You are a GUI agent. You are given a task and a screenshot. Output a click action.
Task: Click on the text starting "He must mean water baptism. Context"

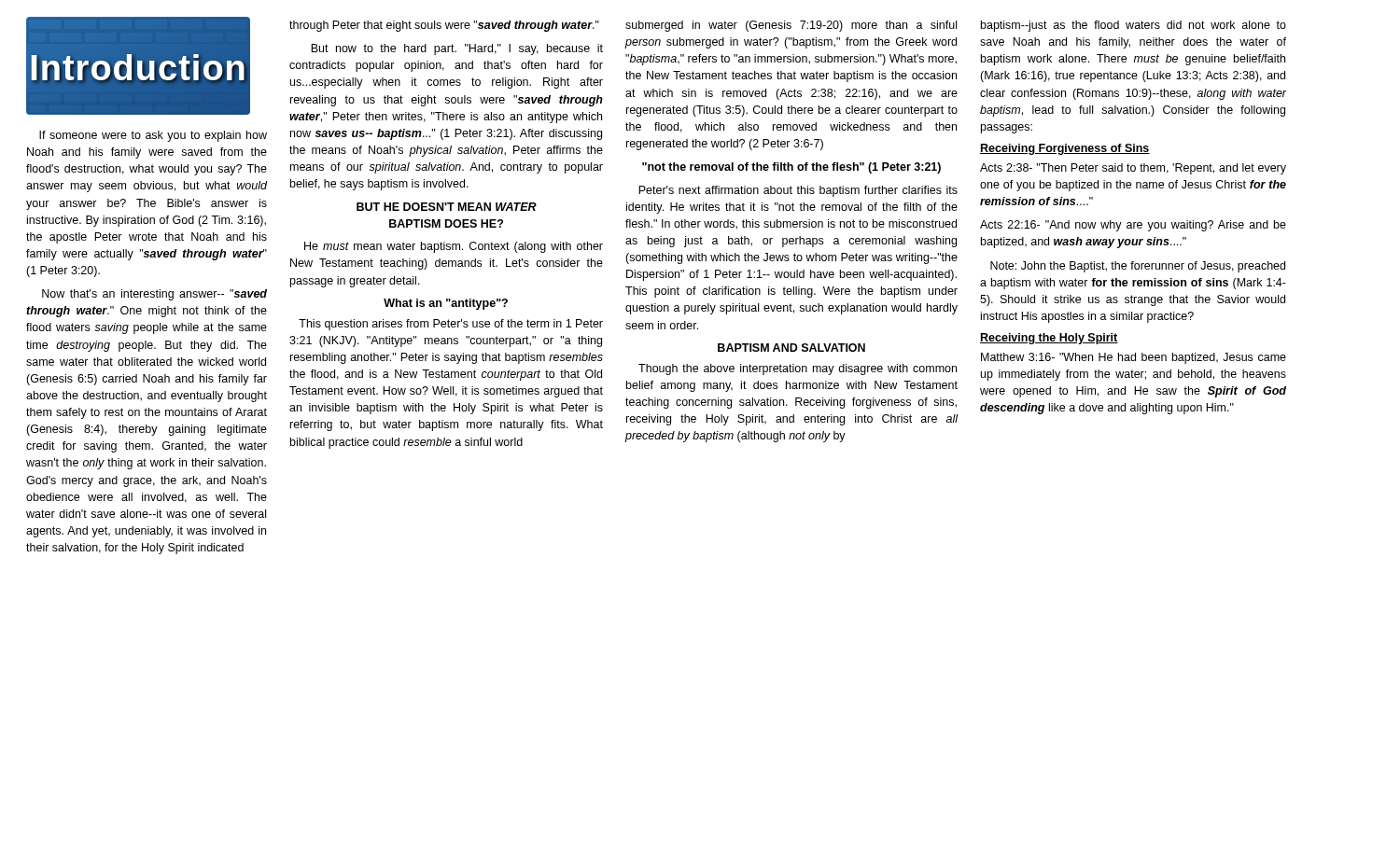[446, 264]
